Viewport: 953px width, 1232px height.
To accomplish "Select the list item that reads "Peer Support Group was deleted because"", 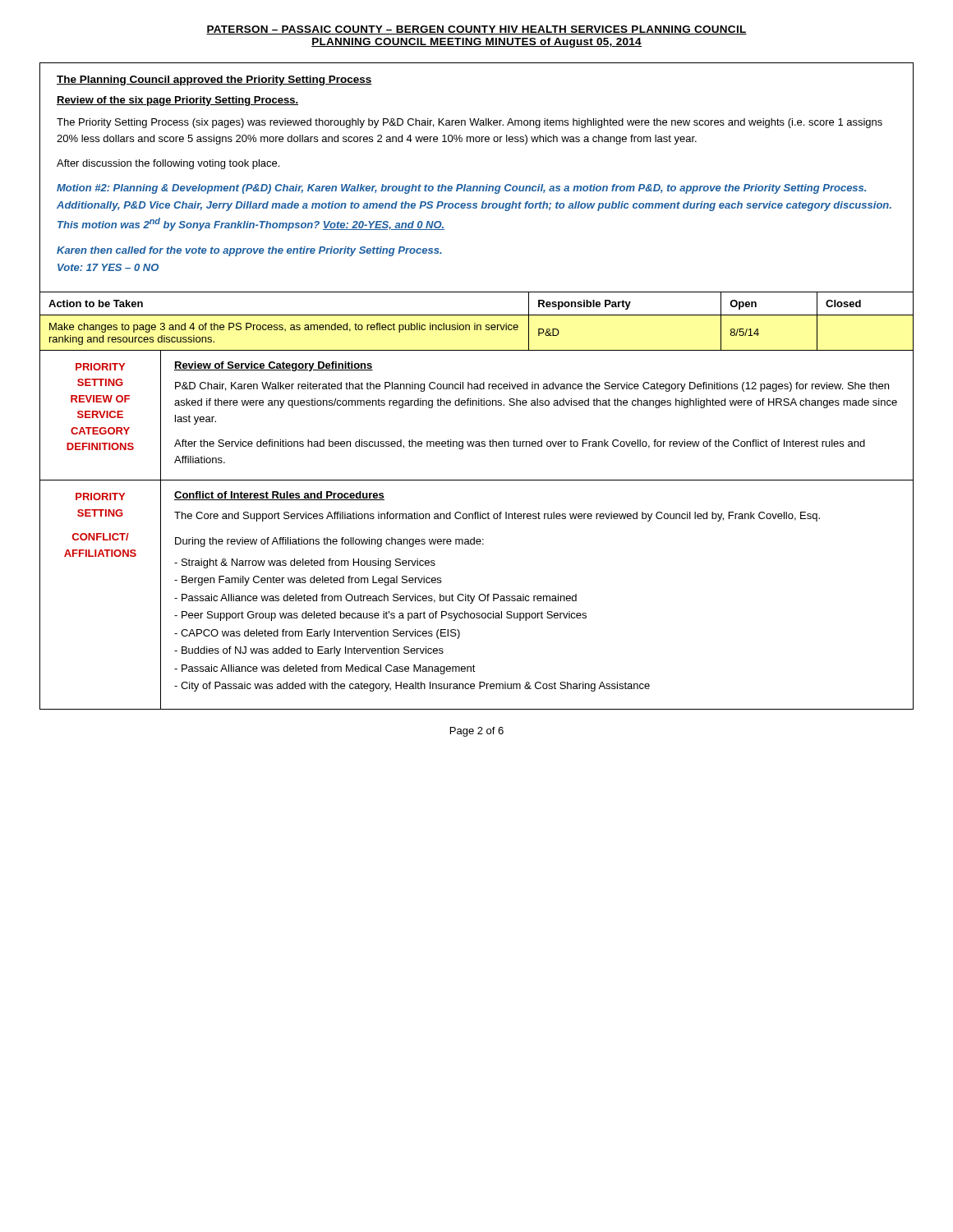I will pos(381,615).
